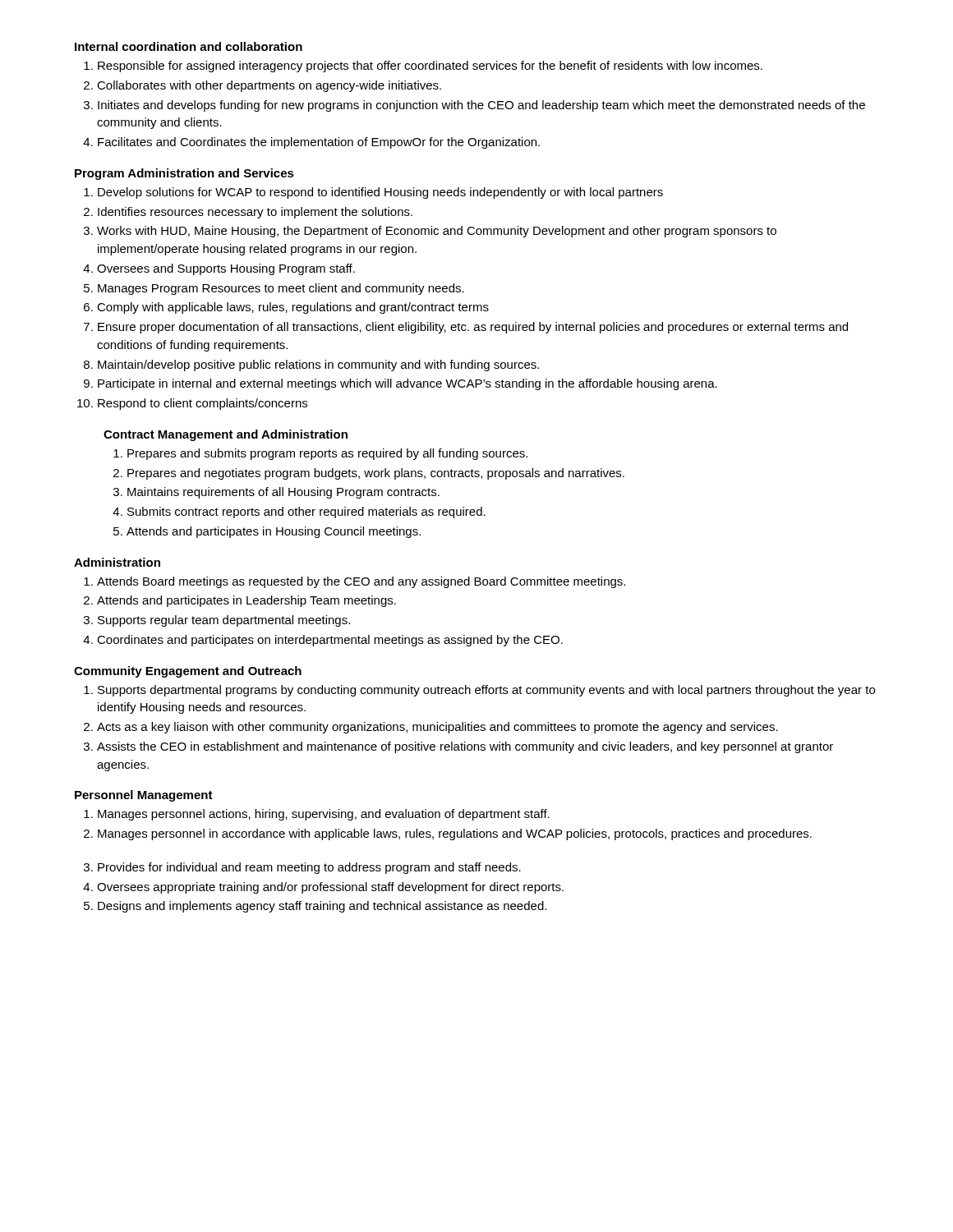Find the block on this page that starts "Maintain/develop positive public relations in community and"
The height and width of the screenshot is (1232, 953).
click(x=319, y=364)
